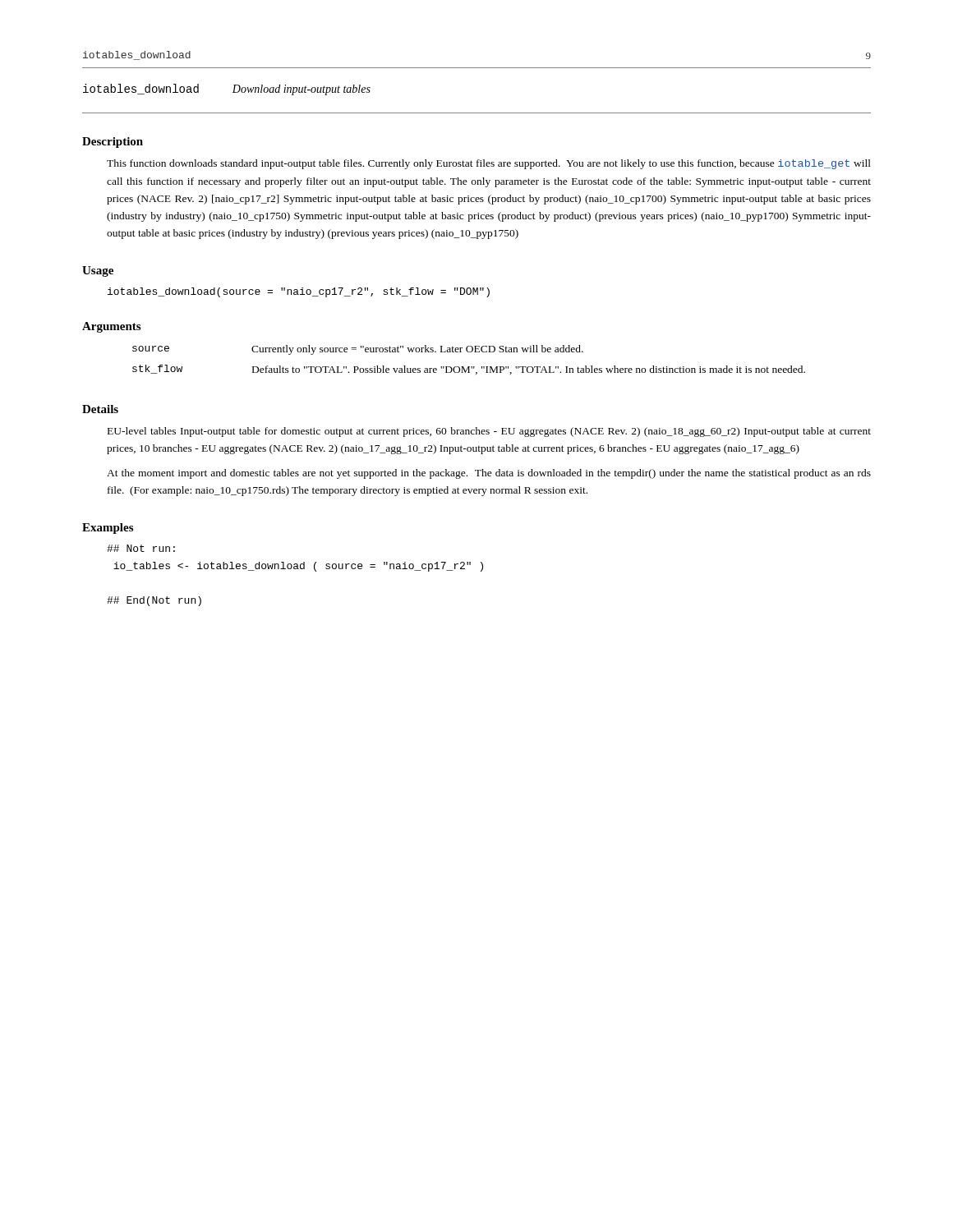Click the passage that begins "Not run: io_tables <- iotables_download ("
The width and height of the screenshot is (953, 1232).
click(x=489, y=576)
